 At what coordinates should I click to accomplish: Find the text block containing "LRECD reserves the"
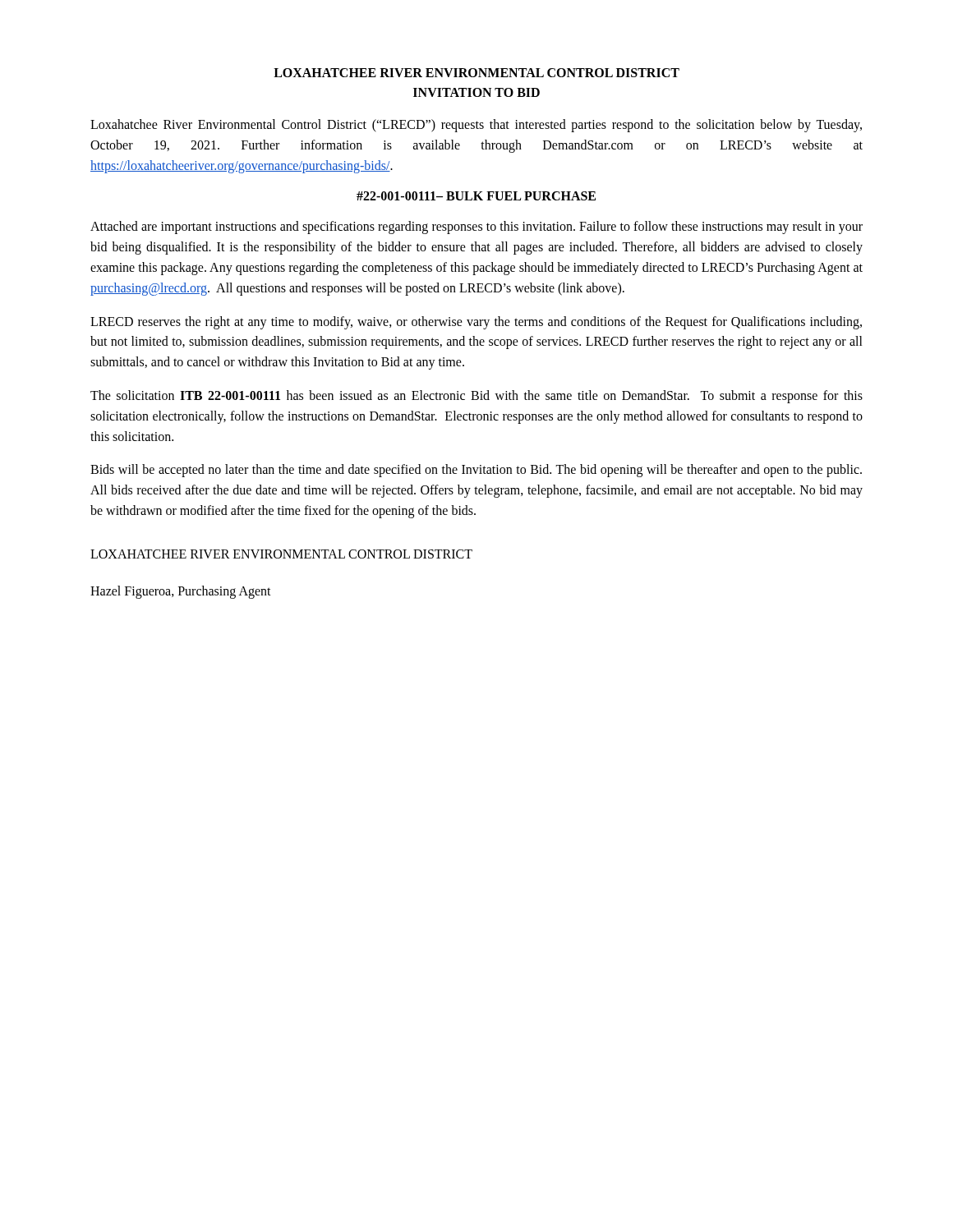(x=476, y=342)
